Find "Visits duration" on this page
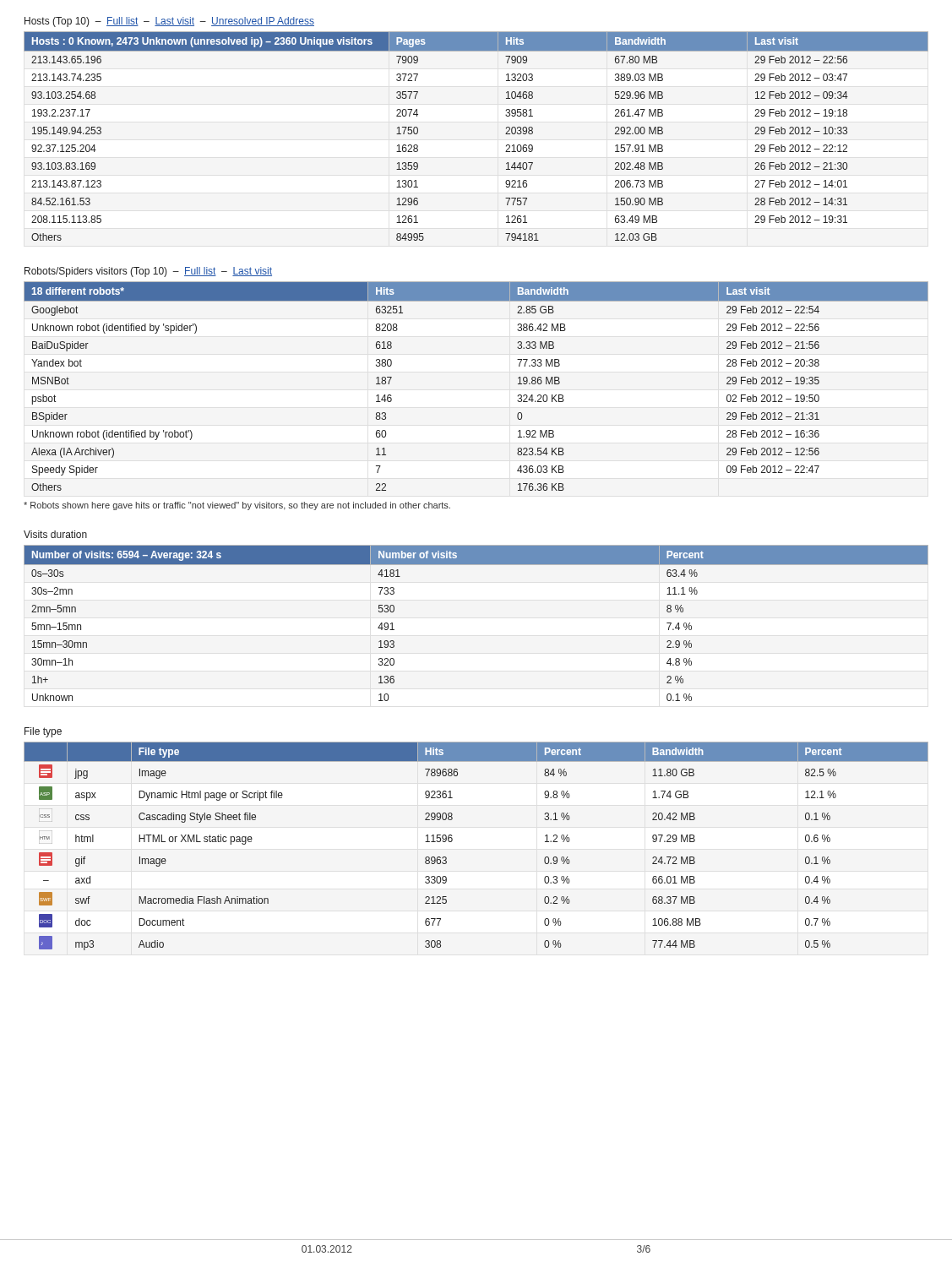The image size is (952, 1267). (55, 535)
